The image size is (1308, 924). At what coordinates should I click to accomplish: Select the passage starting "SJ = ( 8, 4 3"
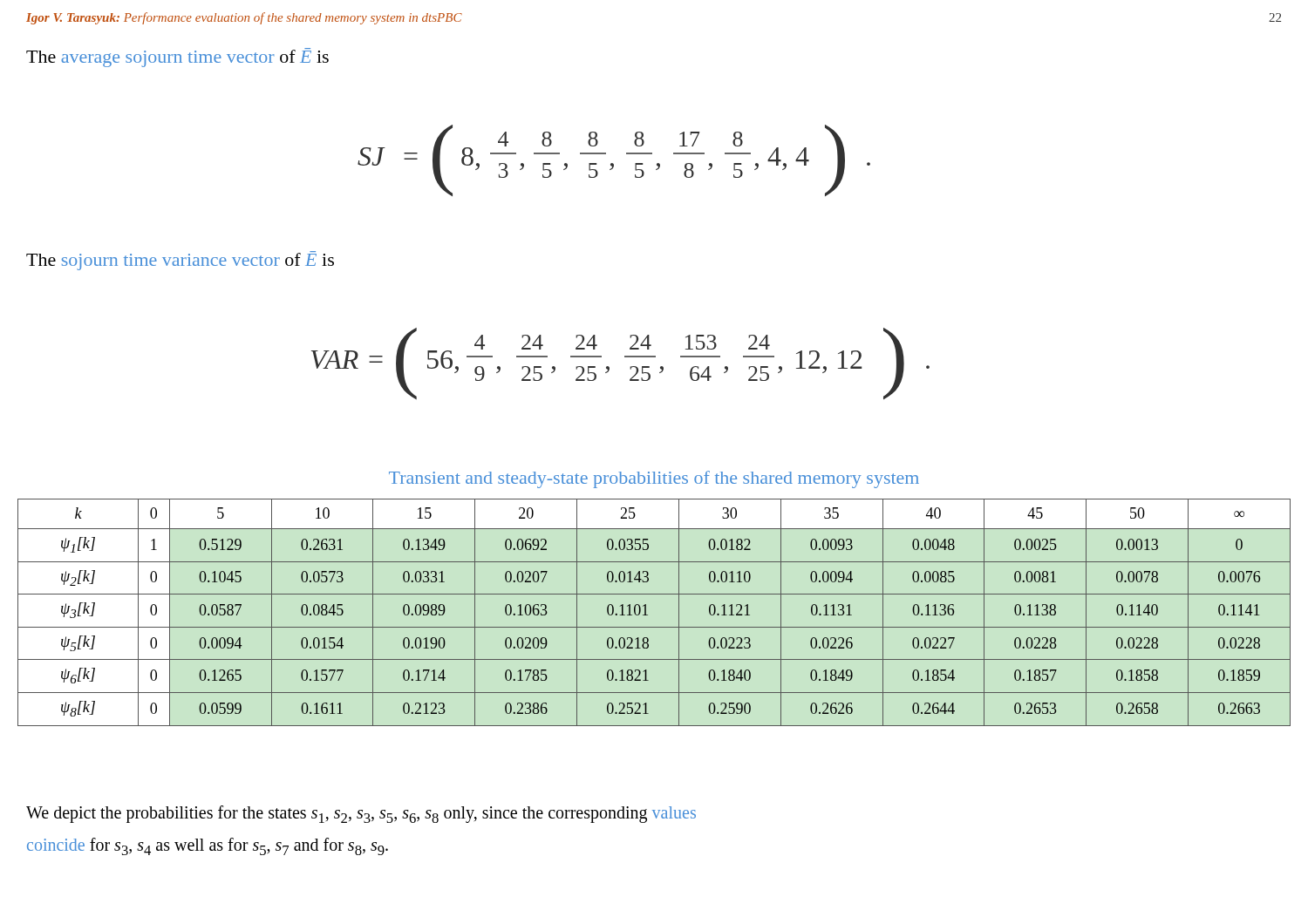pos(654,155)
